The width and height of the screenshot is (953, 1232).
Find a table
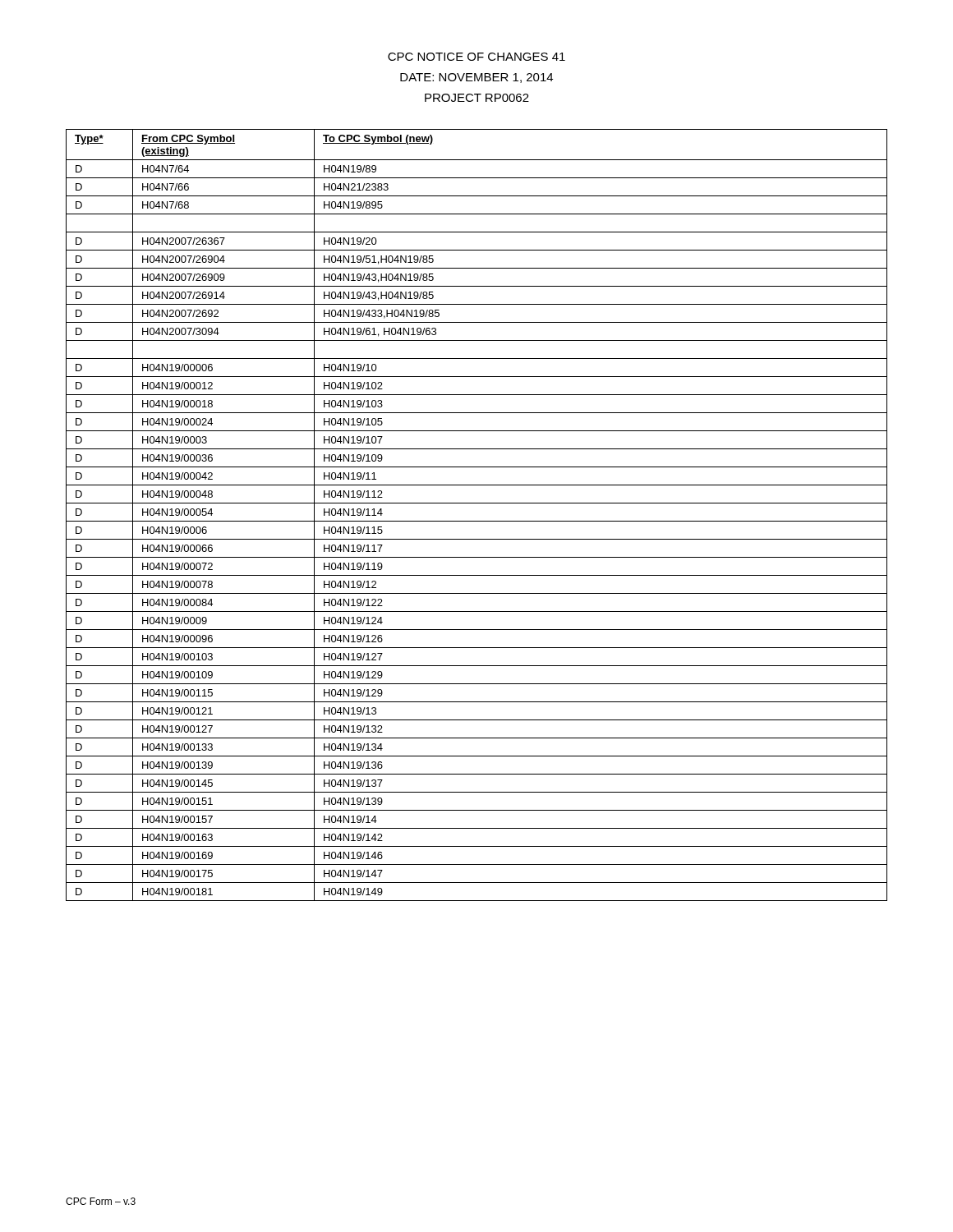point(476,515)
